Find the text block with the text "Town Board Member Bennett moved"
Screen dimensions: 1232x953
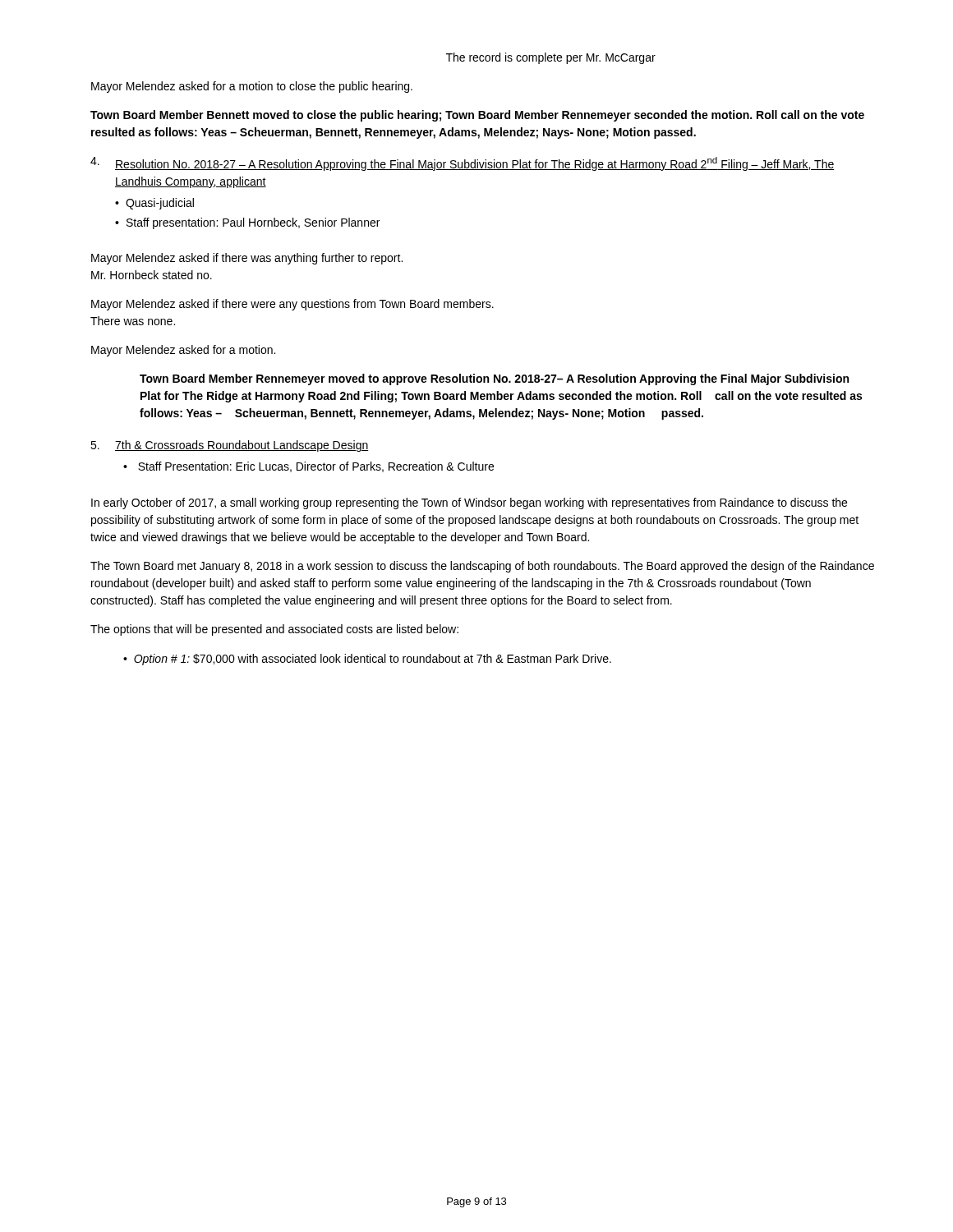[x=477, y=124]
